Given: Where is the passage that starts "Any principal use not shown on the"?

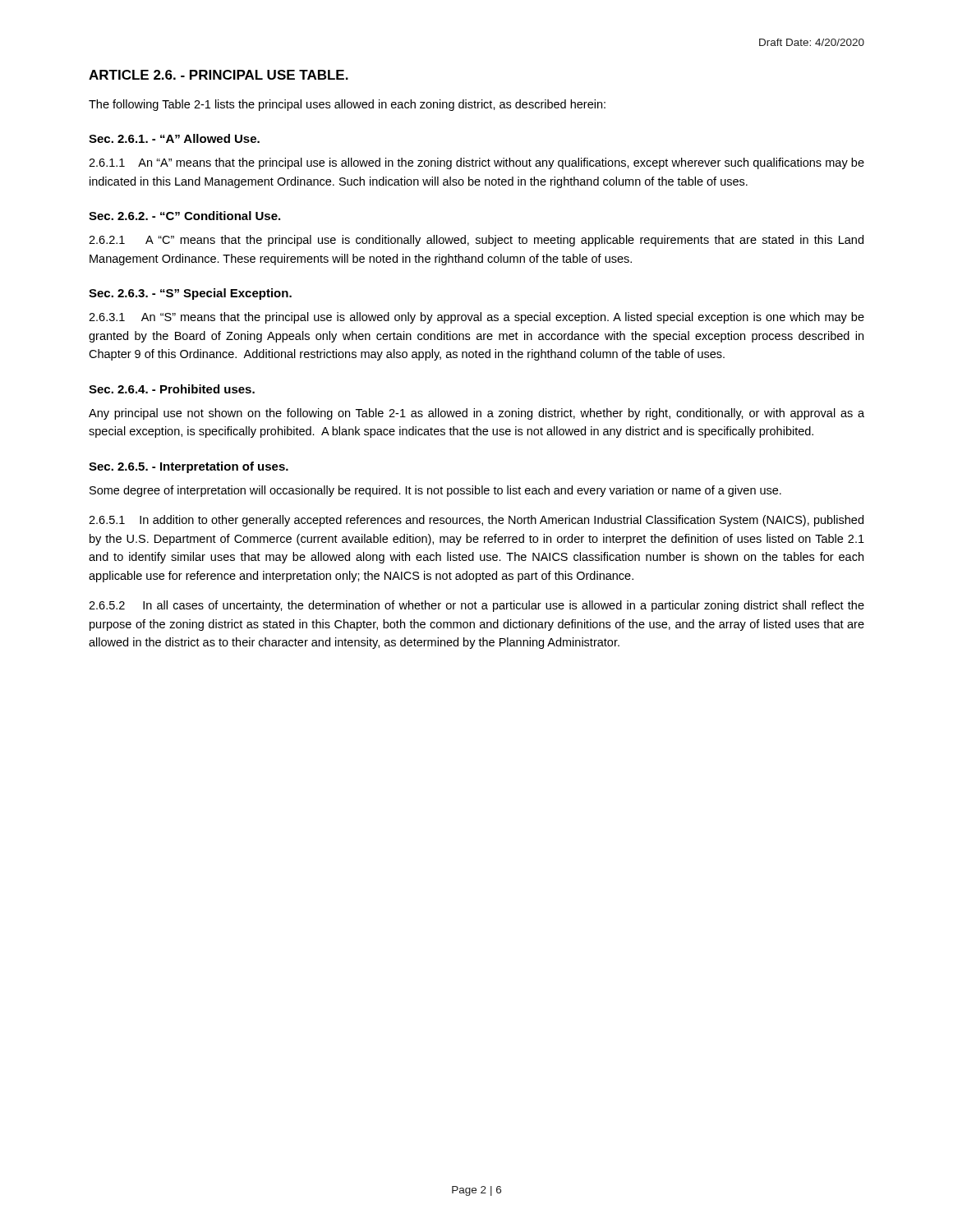Looking at the screenshot, I should pos(476,422).
